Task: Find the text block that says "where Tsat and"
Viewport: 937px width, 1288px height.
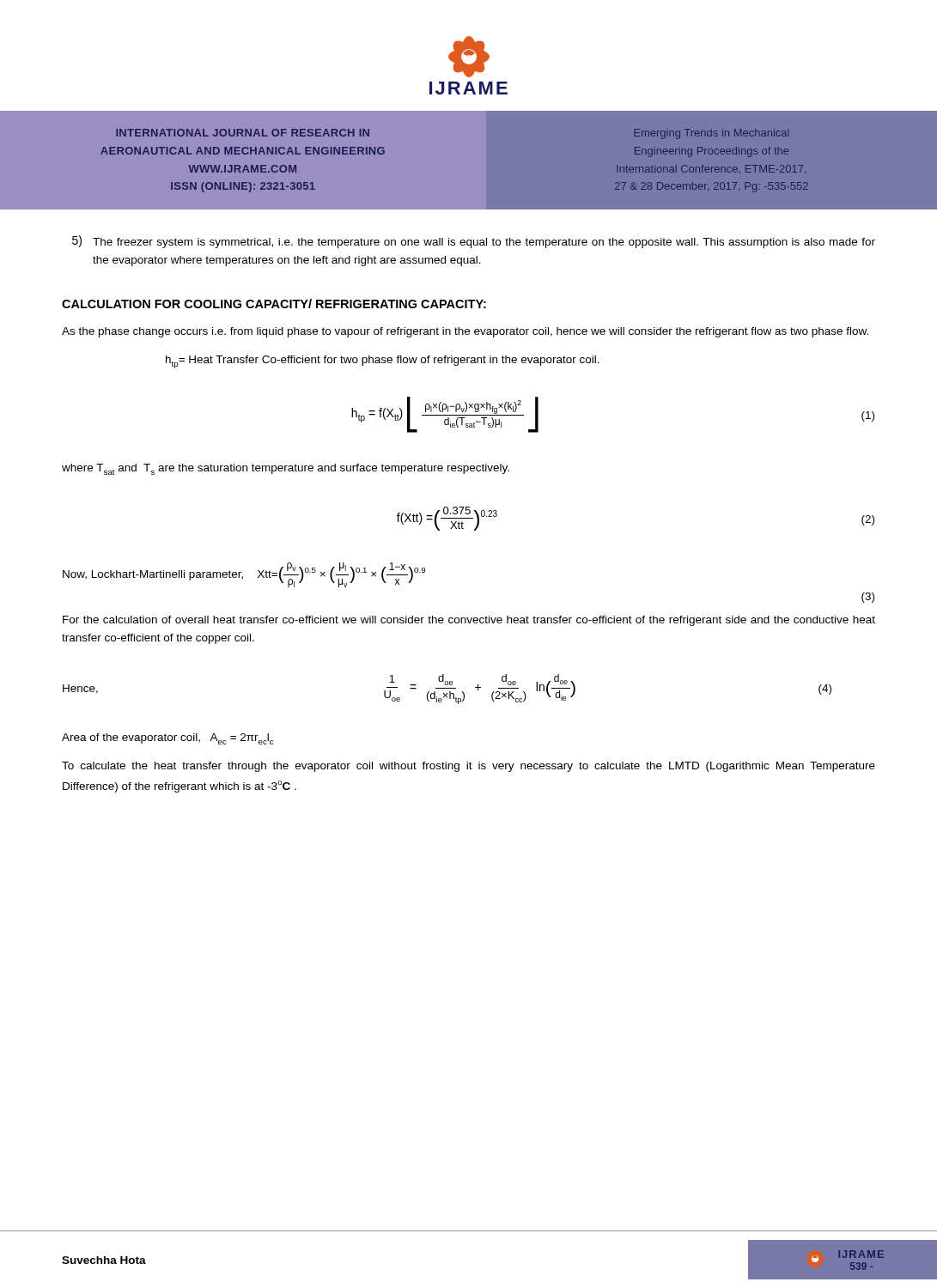Action: point(286,468)
